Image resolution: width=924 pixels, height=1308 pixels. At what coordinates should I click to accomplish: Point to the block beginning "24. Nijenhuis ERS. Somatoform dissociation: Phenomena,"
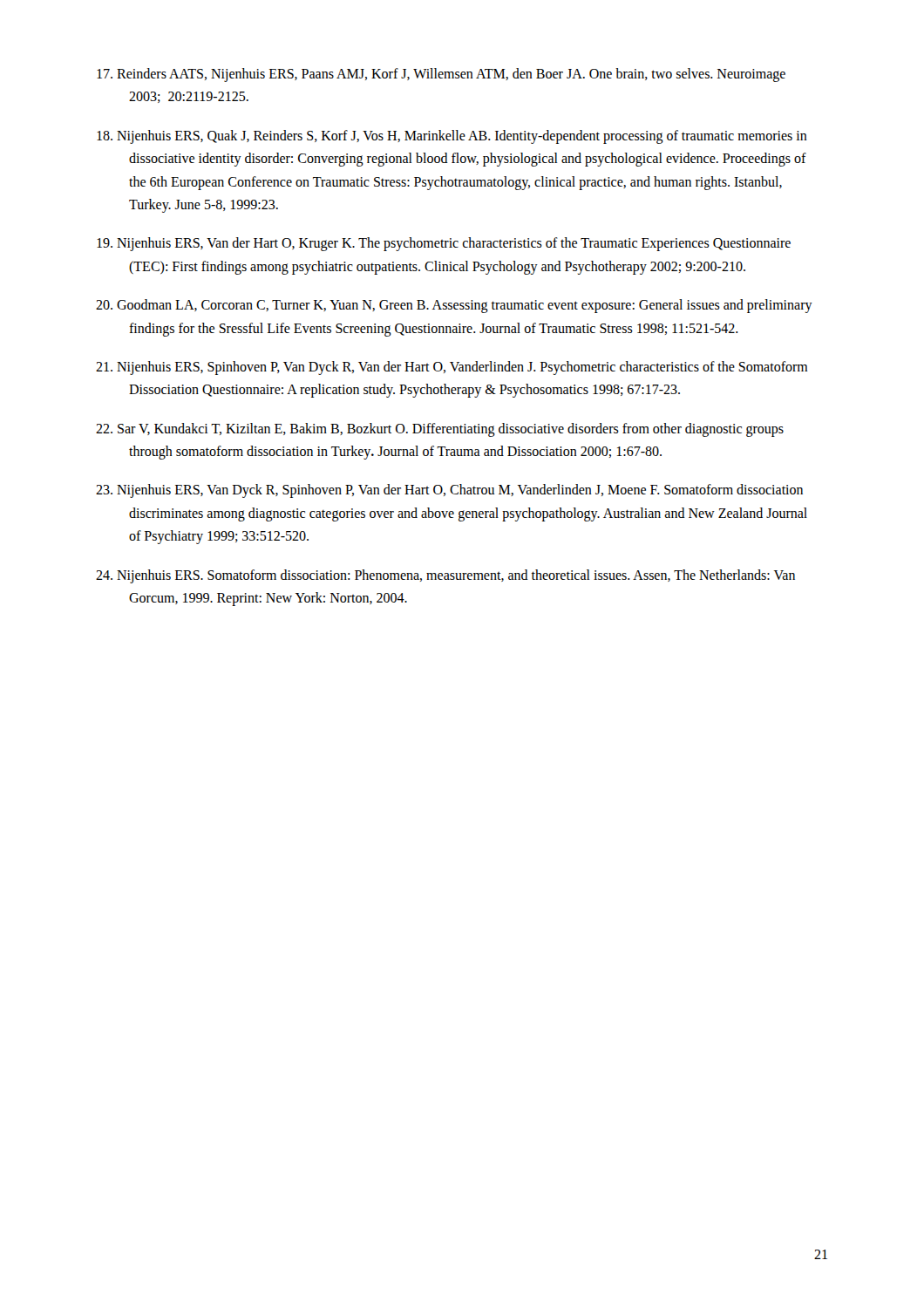click(446, 586)
